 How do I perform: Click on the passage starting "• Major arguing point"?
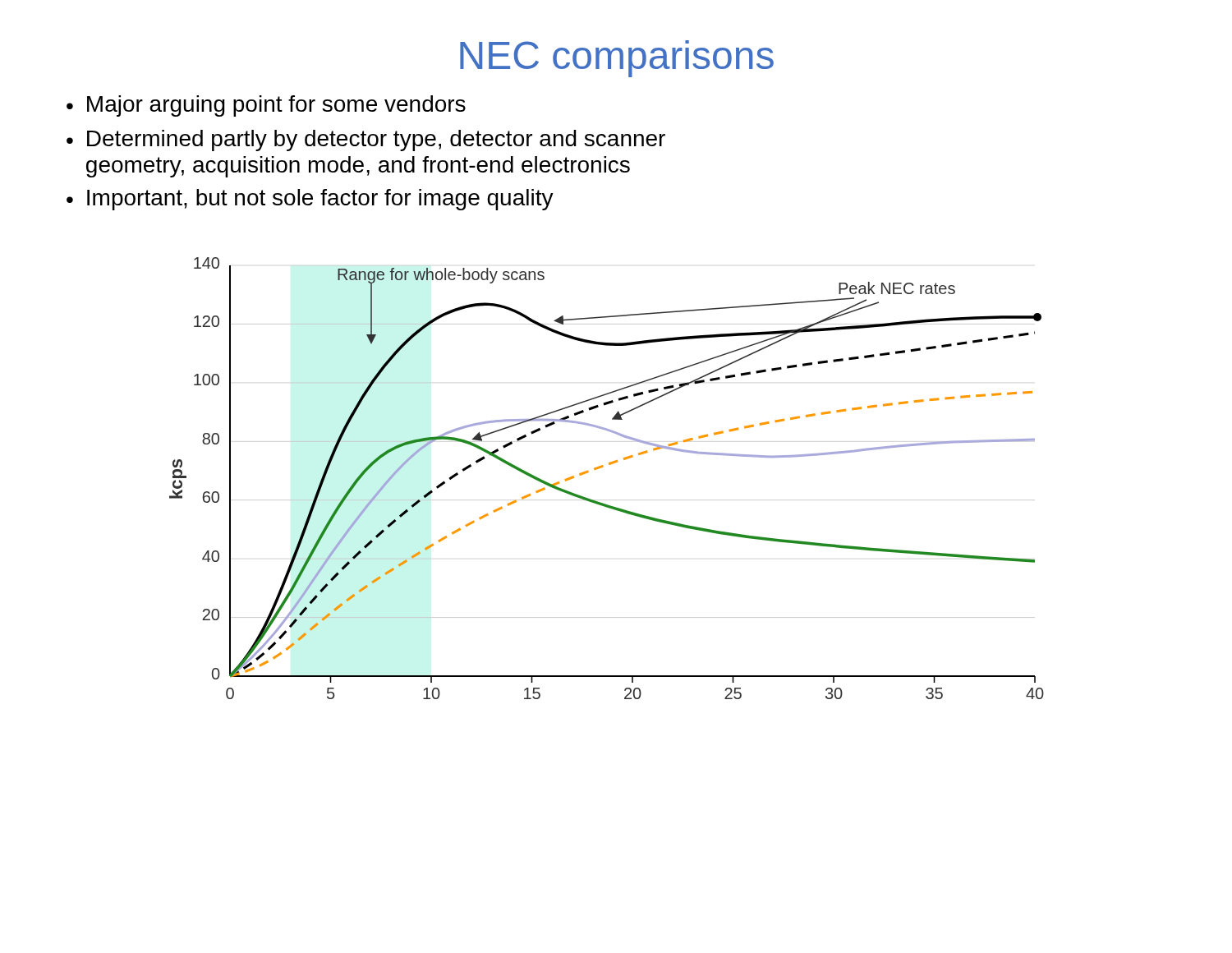[x=266, y=105]
